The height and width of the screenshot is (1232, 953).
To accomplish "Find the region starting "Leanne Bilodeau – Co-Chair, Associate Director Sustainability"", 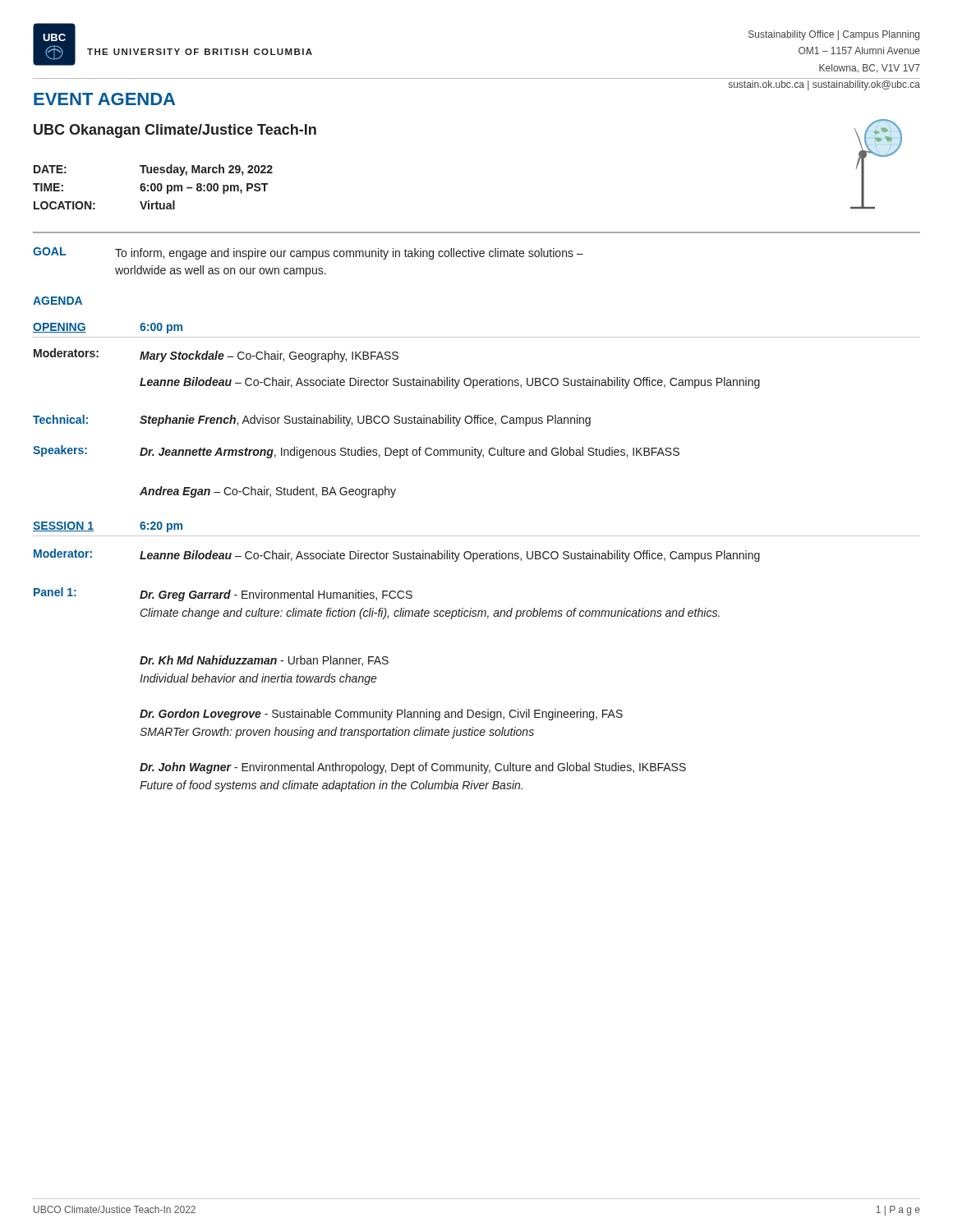I will [450, 382].
